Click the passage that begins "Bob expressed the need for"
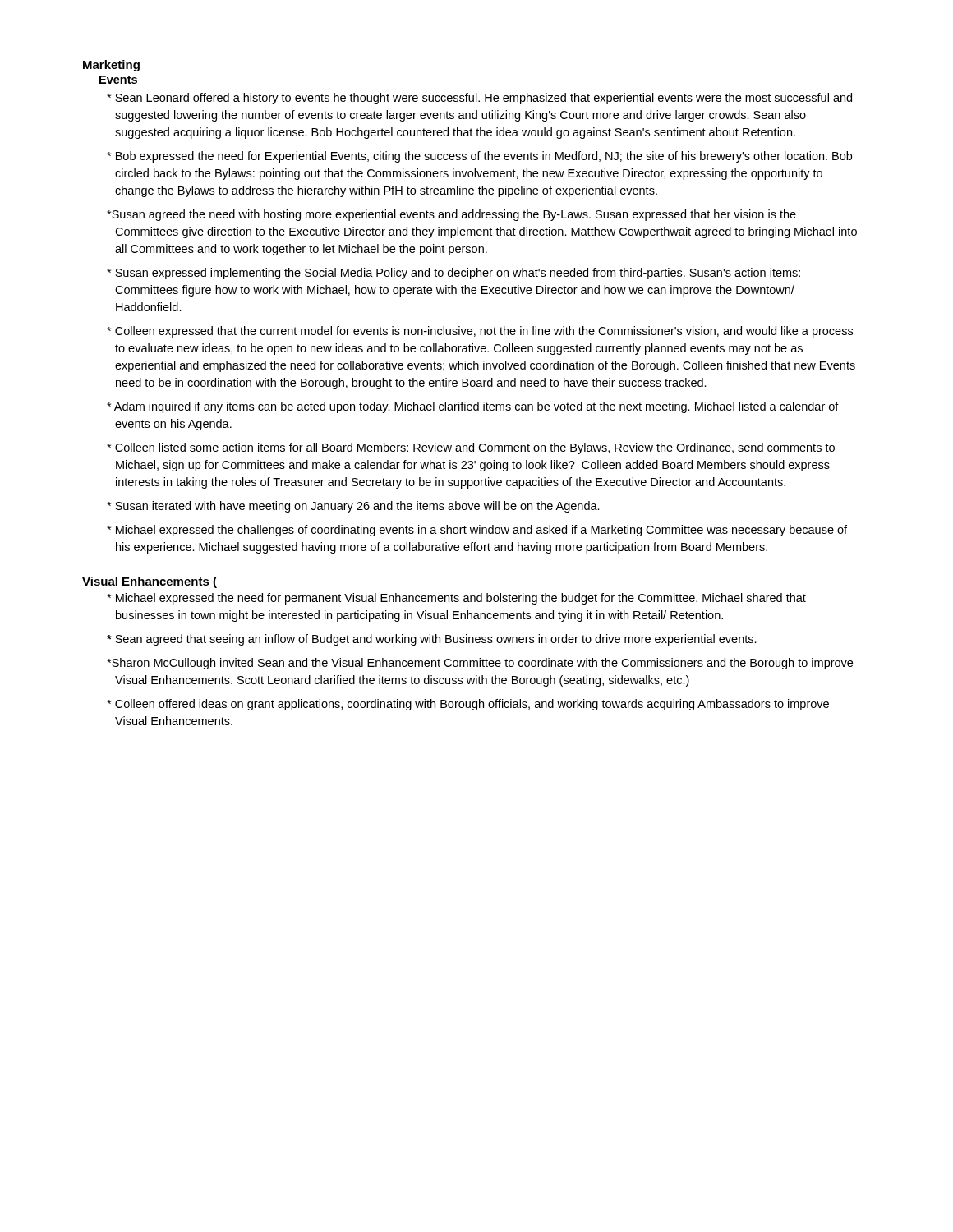Image resolution: width=953 pixels, height=1232 pixels. (480, 173)
